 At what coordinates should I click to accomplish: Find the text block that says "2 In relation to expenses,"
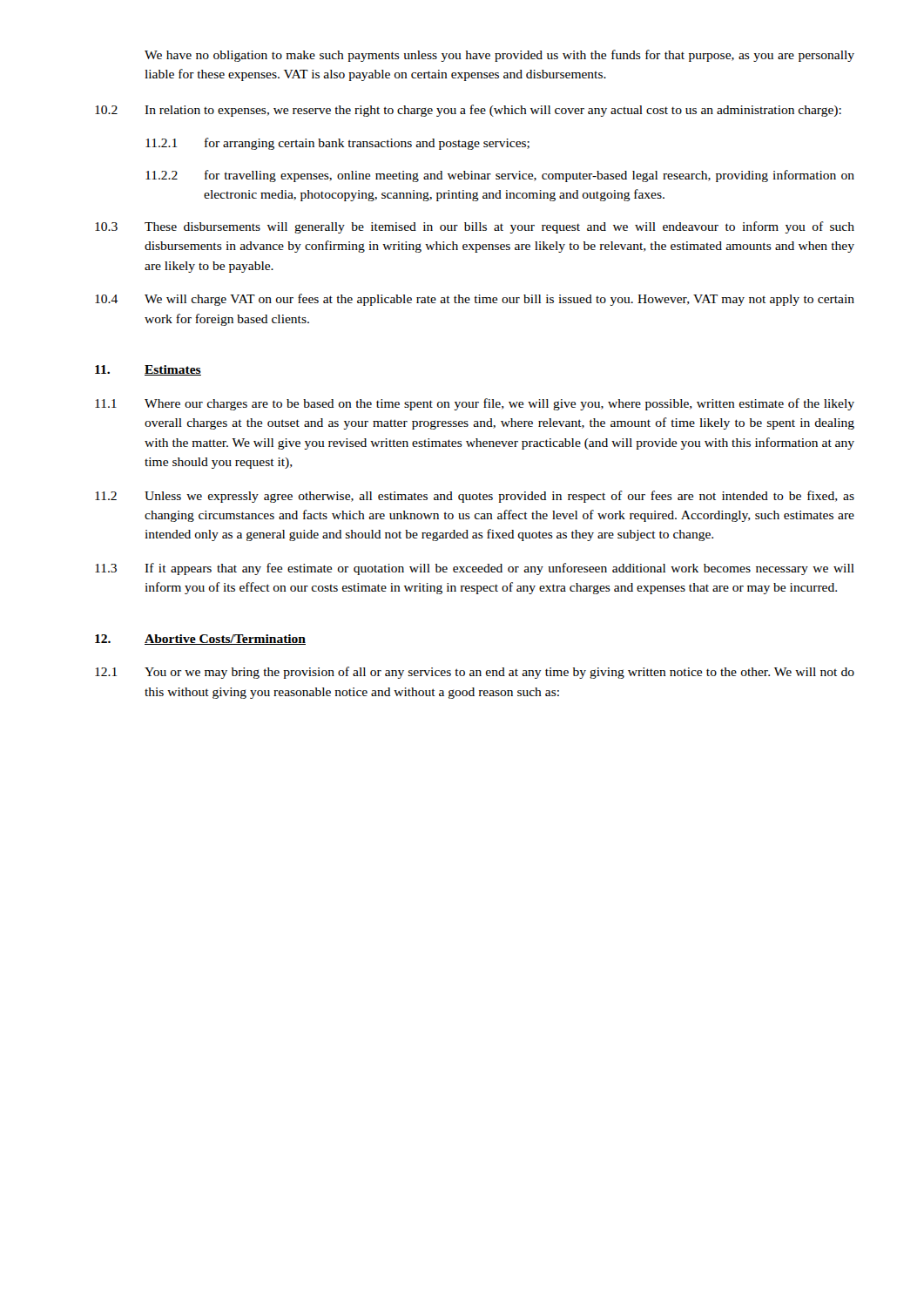click(x=474, y=110)
